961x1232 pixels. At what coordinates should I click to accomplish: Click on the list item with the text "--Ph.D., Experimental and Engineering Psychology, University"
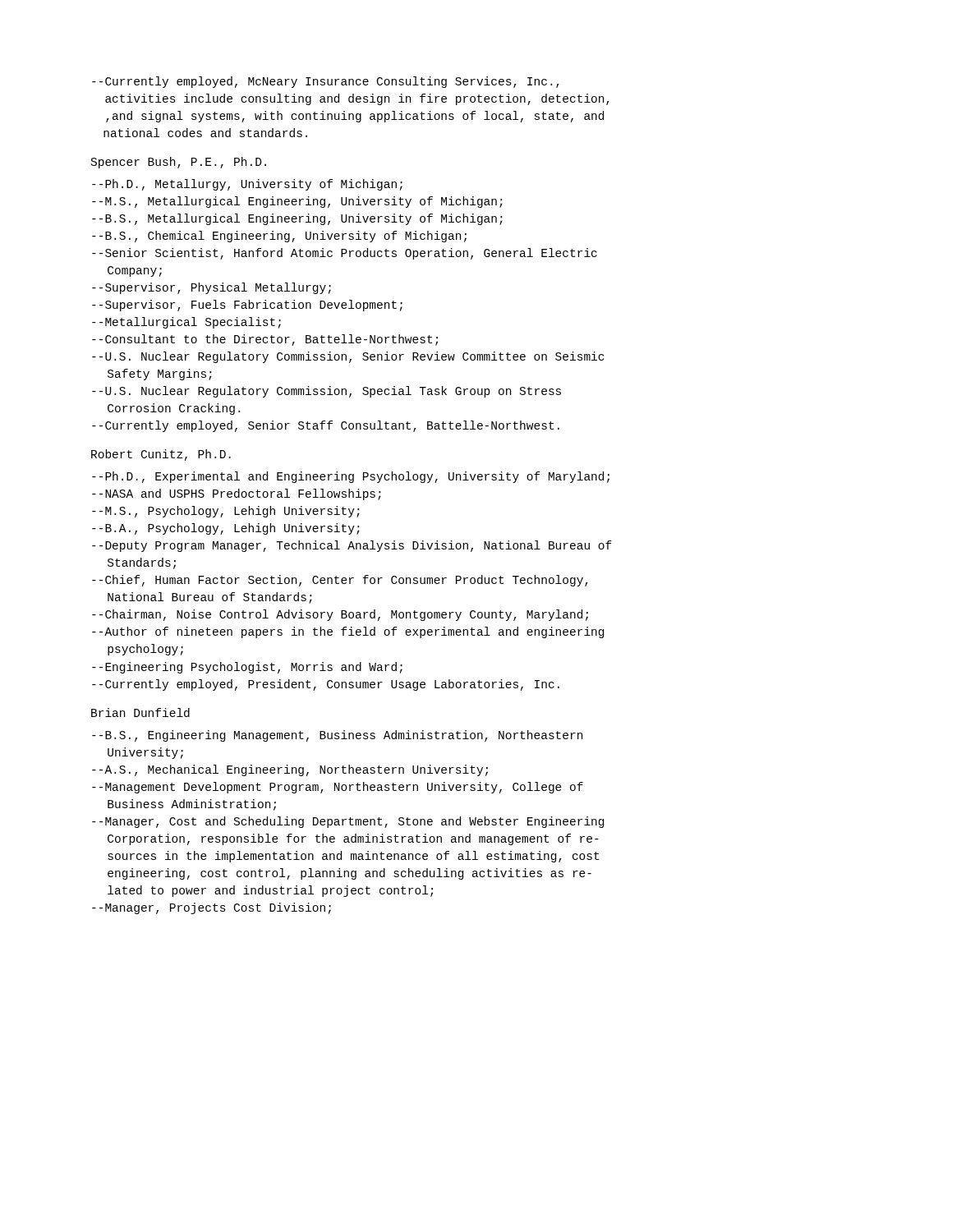pyautogui.click(x=351, y=477)
